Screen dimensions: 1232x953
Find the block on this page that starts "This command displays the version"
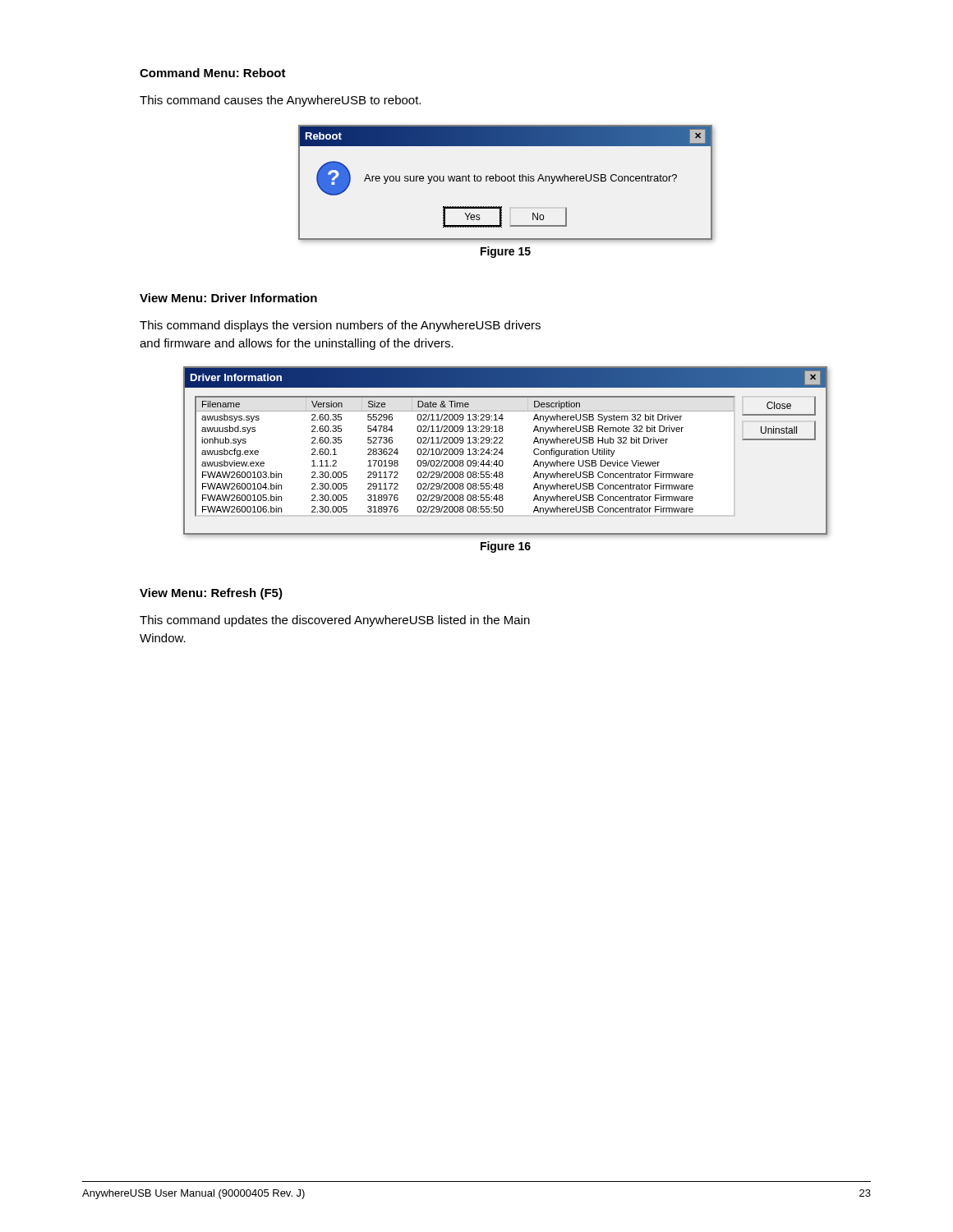click(340, 334)
